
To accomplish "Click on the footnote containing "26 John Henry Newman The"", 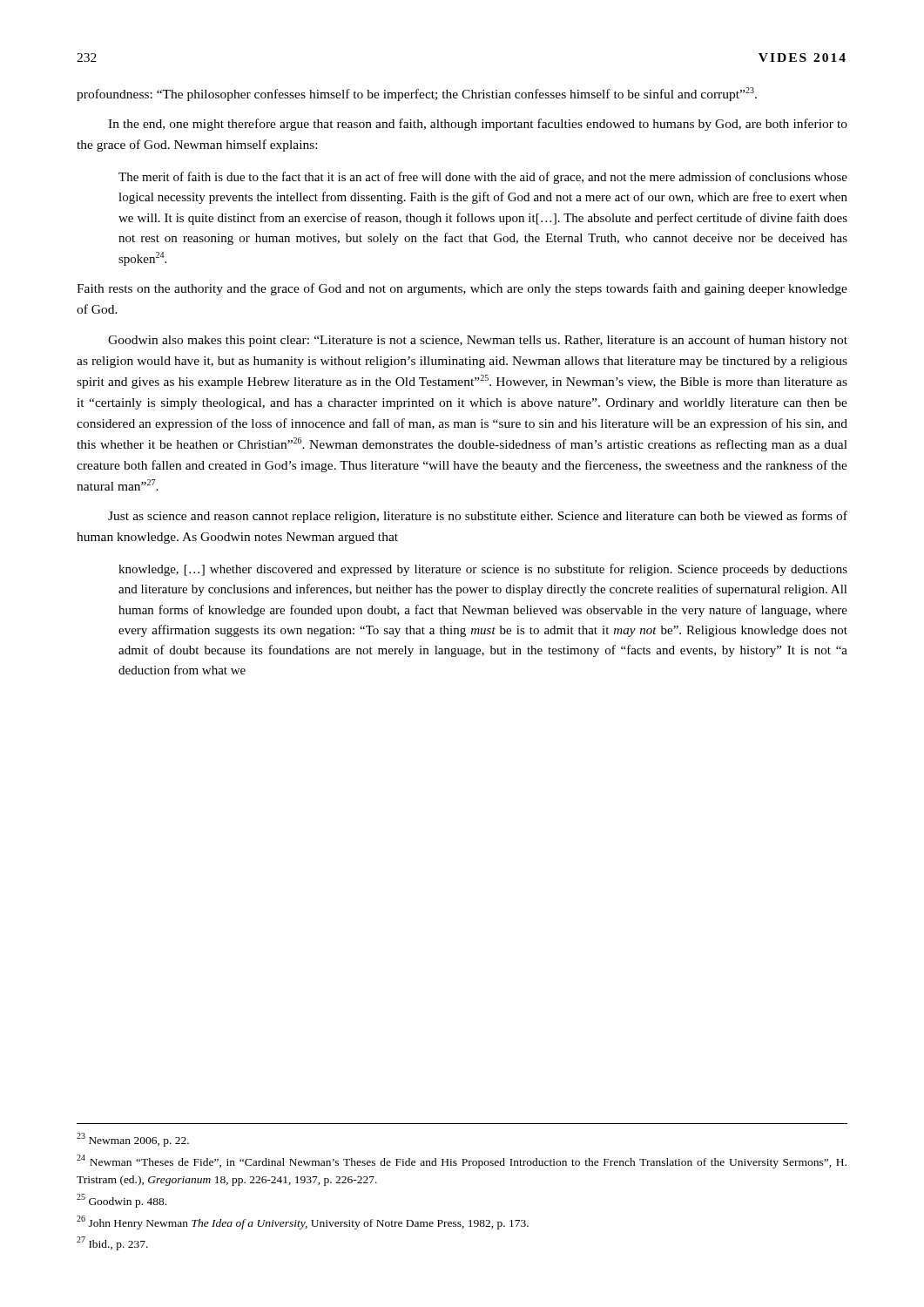I will click(x=303, y=1221).
